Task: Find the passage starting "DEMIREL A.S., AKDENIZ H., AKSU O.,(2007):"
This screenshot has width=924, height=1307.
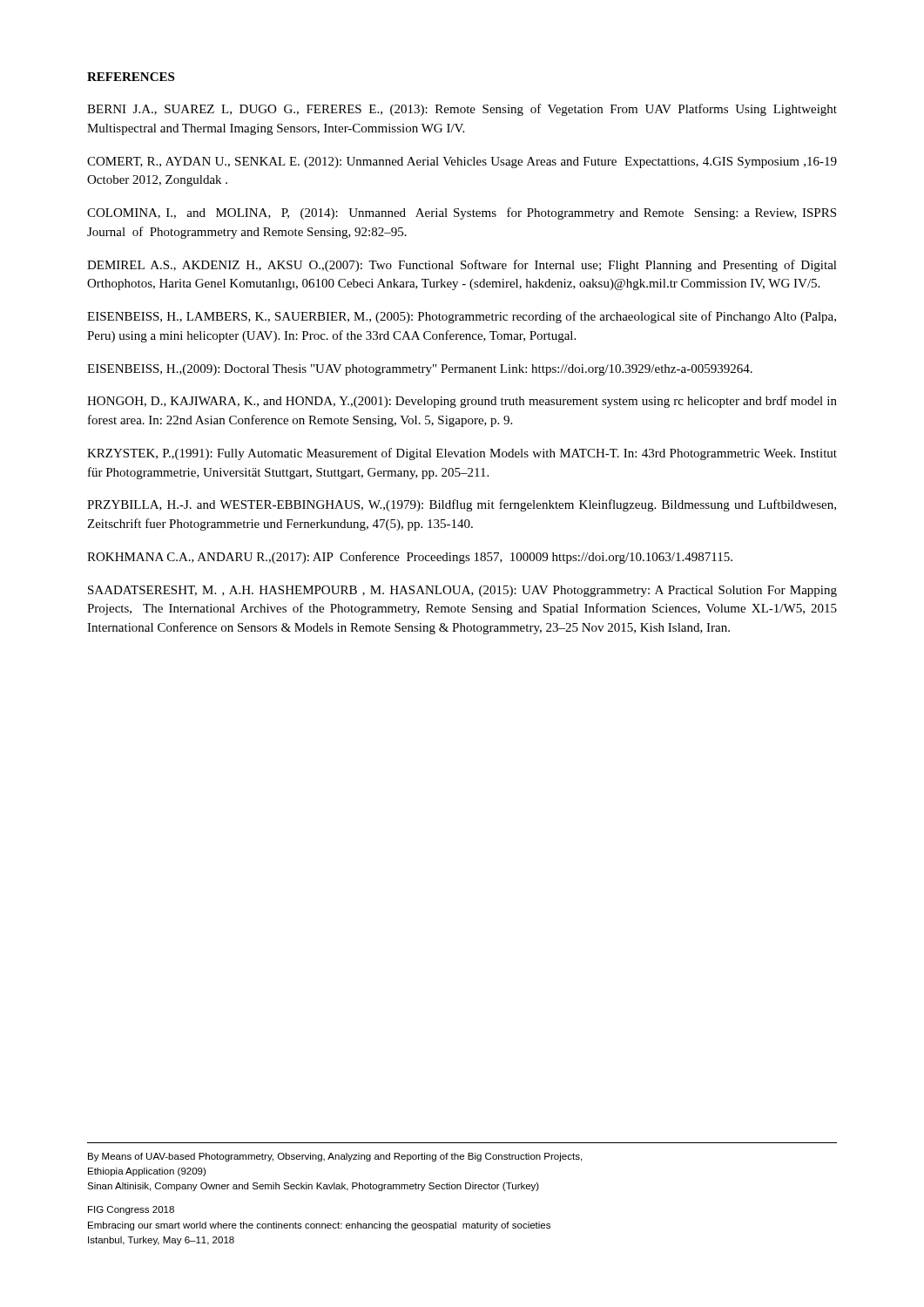Action: point(462,274)
